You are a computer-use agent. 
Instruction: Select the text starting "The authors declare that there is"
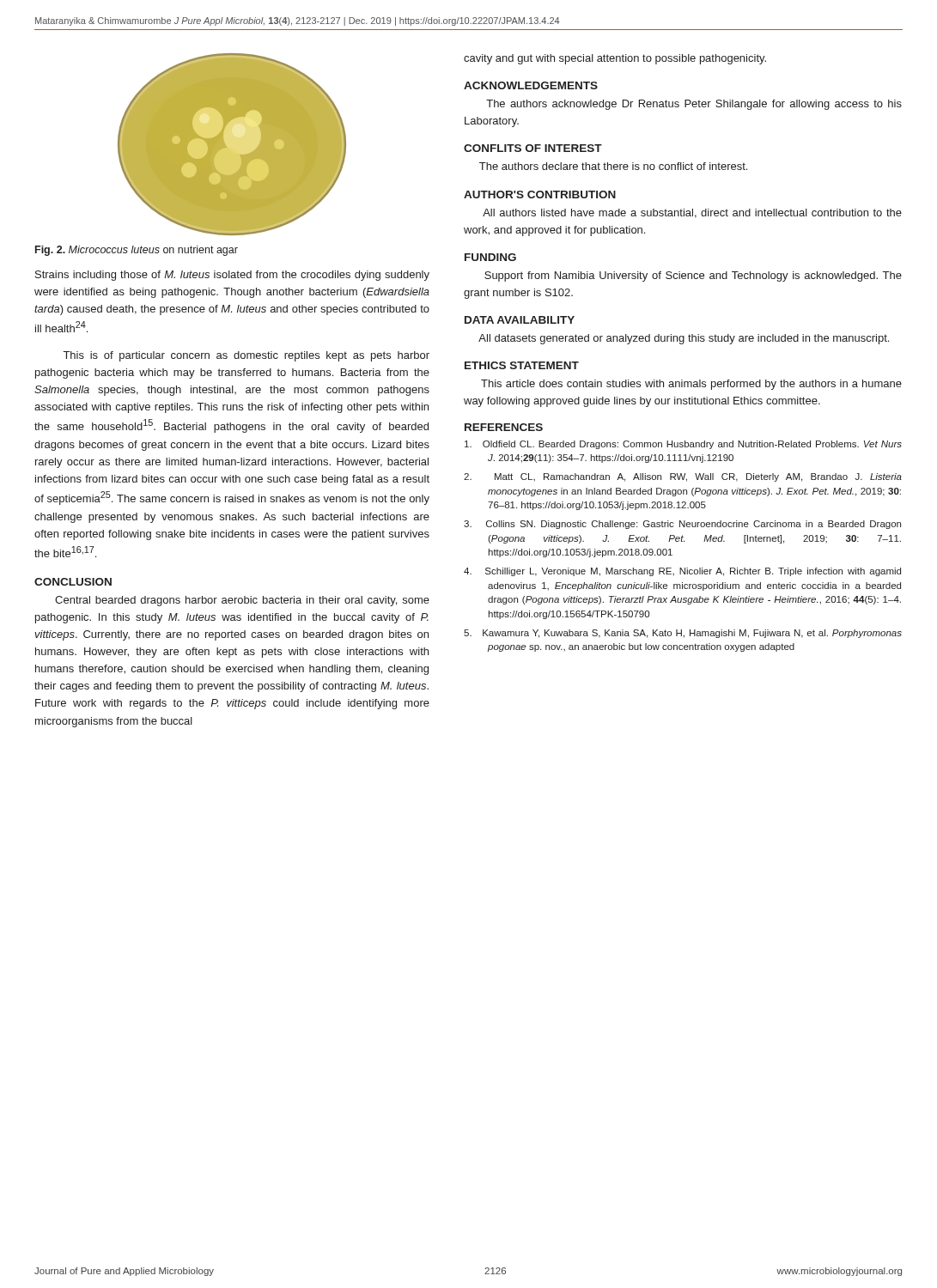[x=606, y=167]
